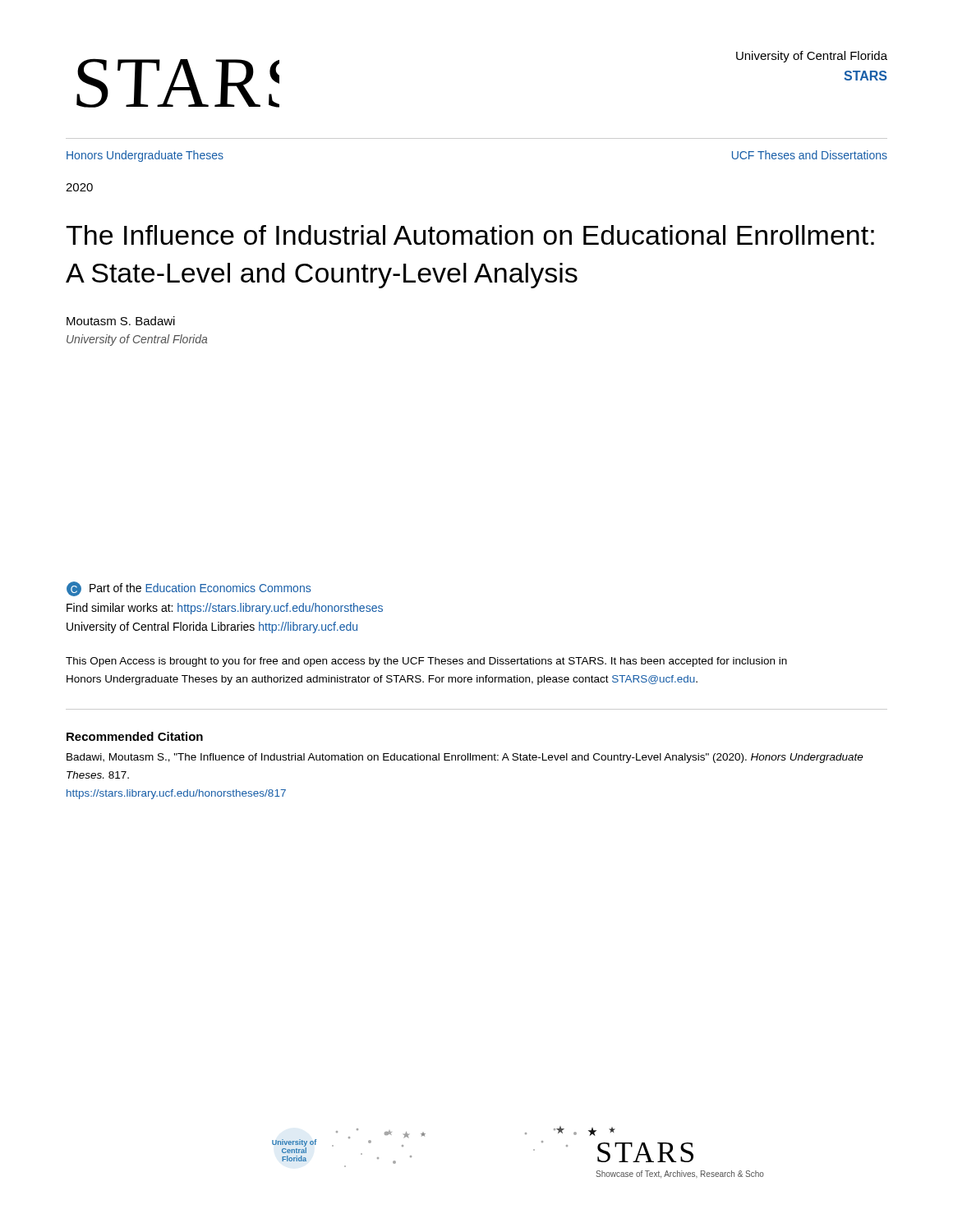Find the block starting "The Influence of Industrial Automation"
This screenshot has height=1232, width=953.
pos(471,254)
